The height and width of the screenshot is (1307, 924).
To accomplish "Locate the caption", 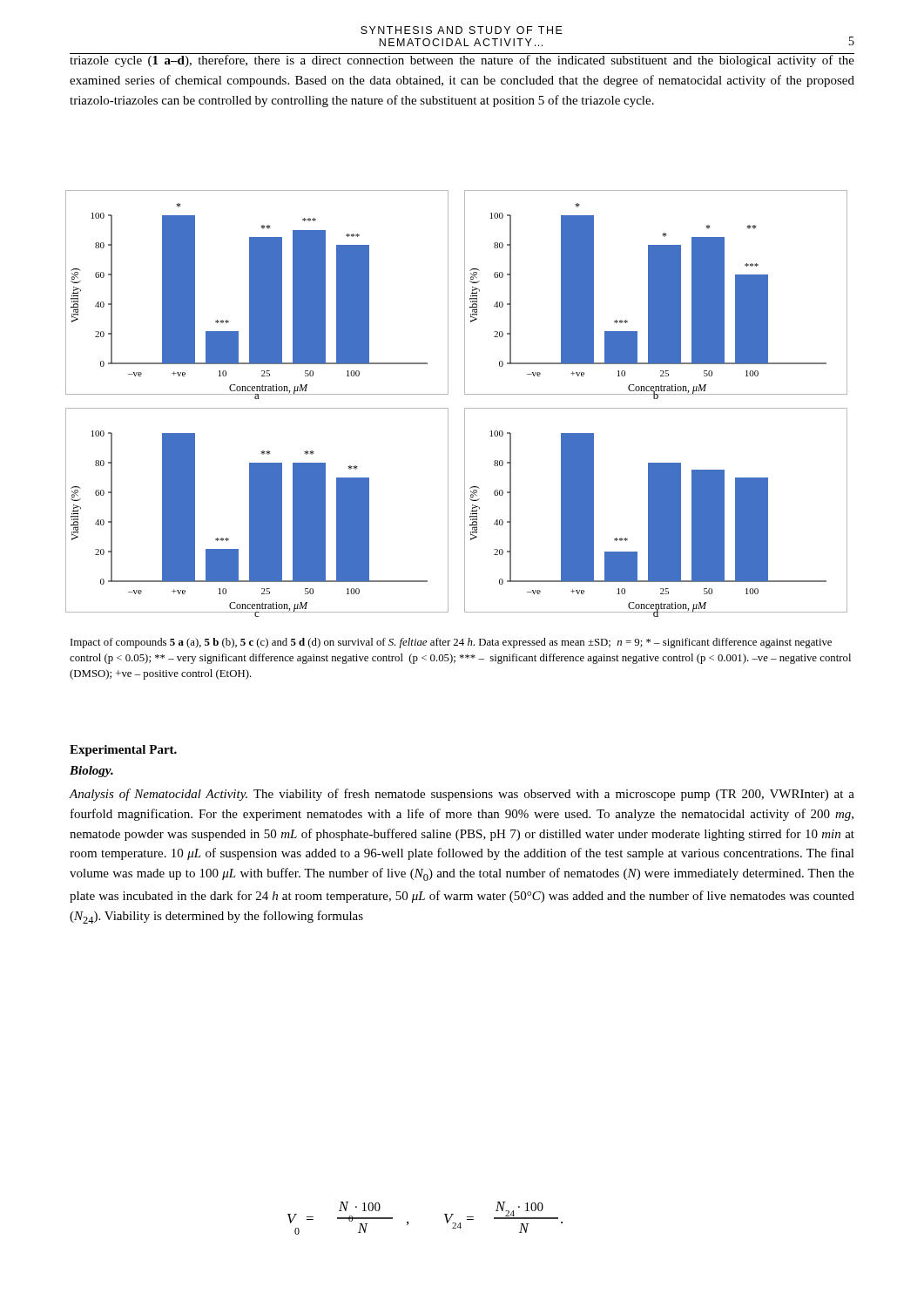I will (460, 658).
